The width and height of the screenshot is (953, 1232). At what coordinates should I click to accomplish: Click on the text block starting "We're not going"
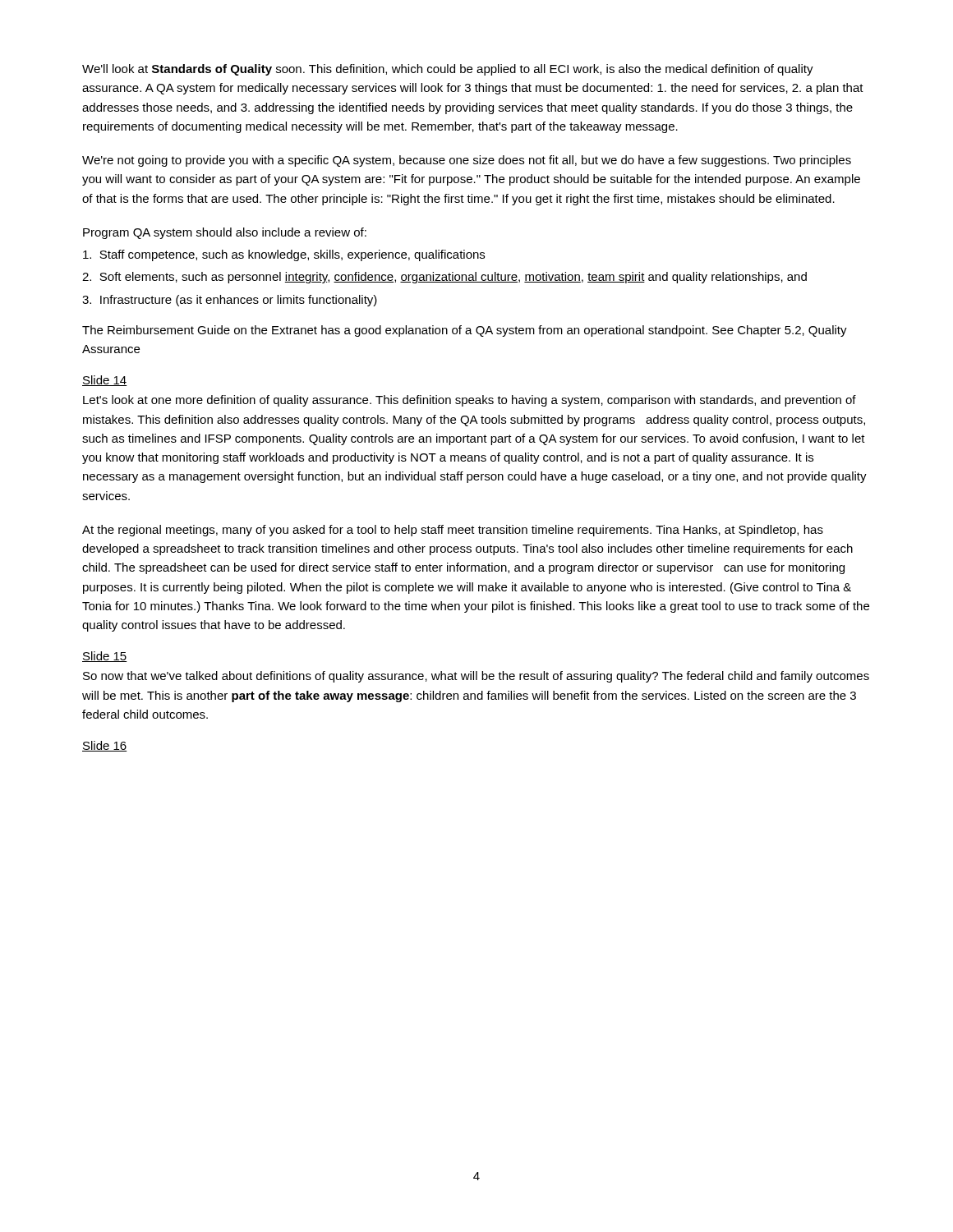pyautogui.click(x=471, y=179)
